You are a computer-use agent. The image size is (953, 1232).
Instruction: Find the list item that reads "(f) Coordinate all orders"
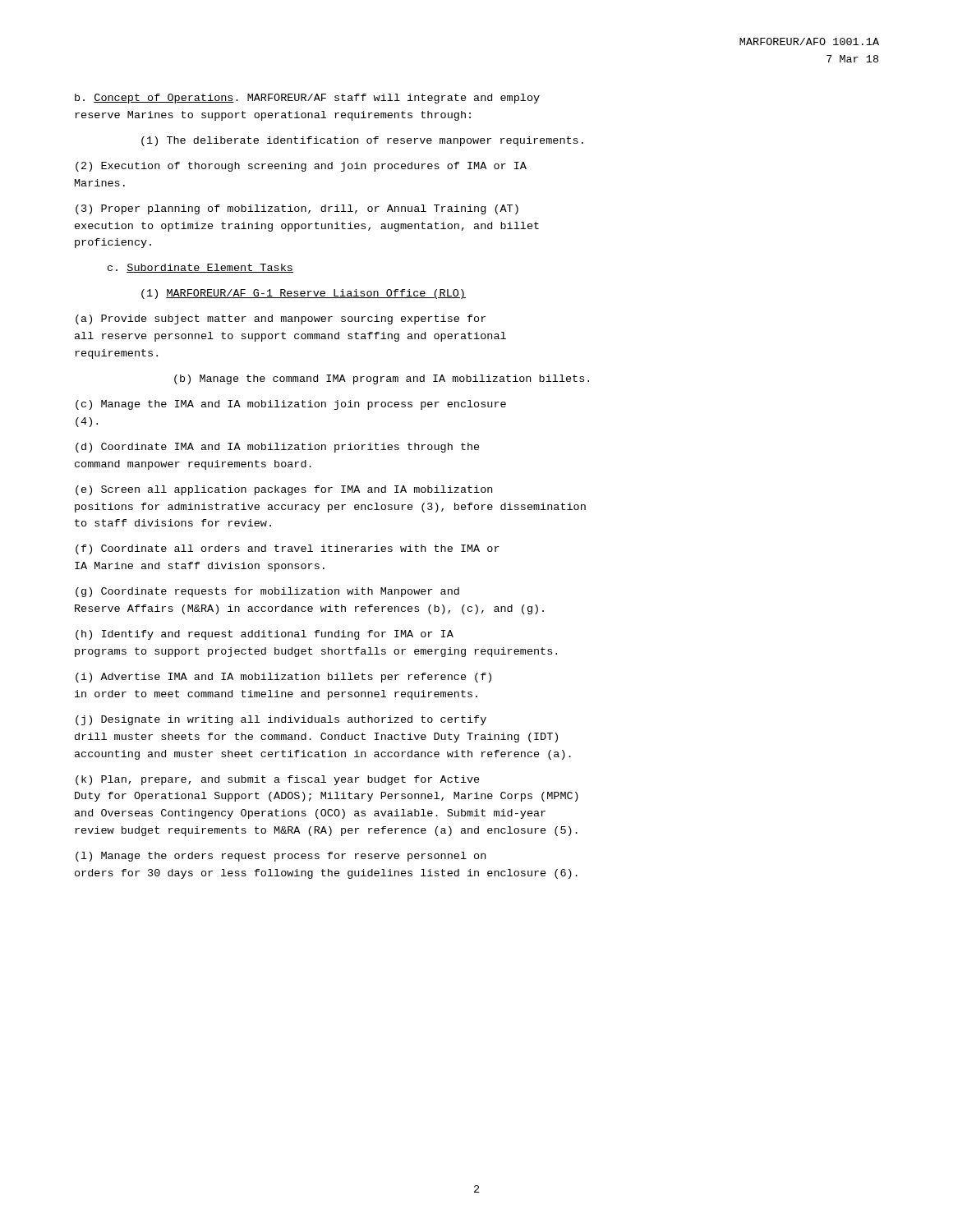pyautogui.click(x=476, y=559)
